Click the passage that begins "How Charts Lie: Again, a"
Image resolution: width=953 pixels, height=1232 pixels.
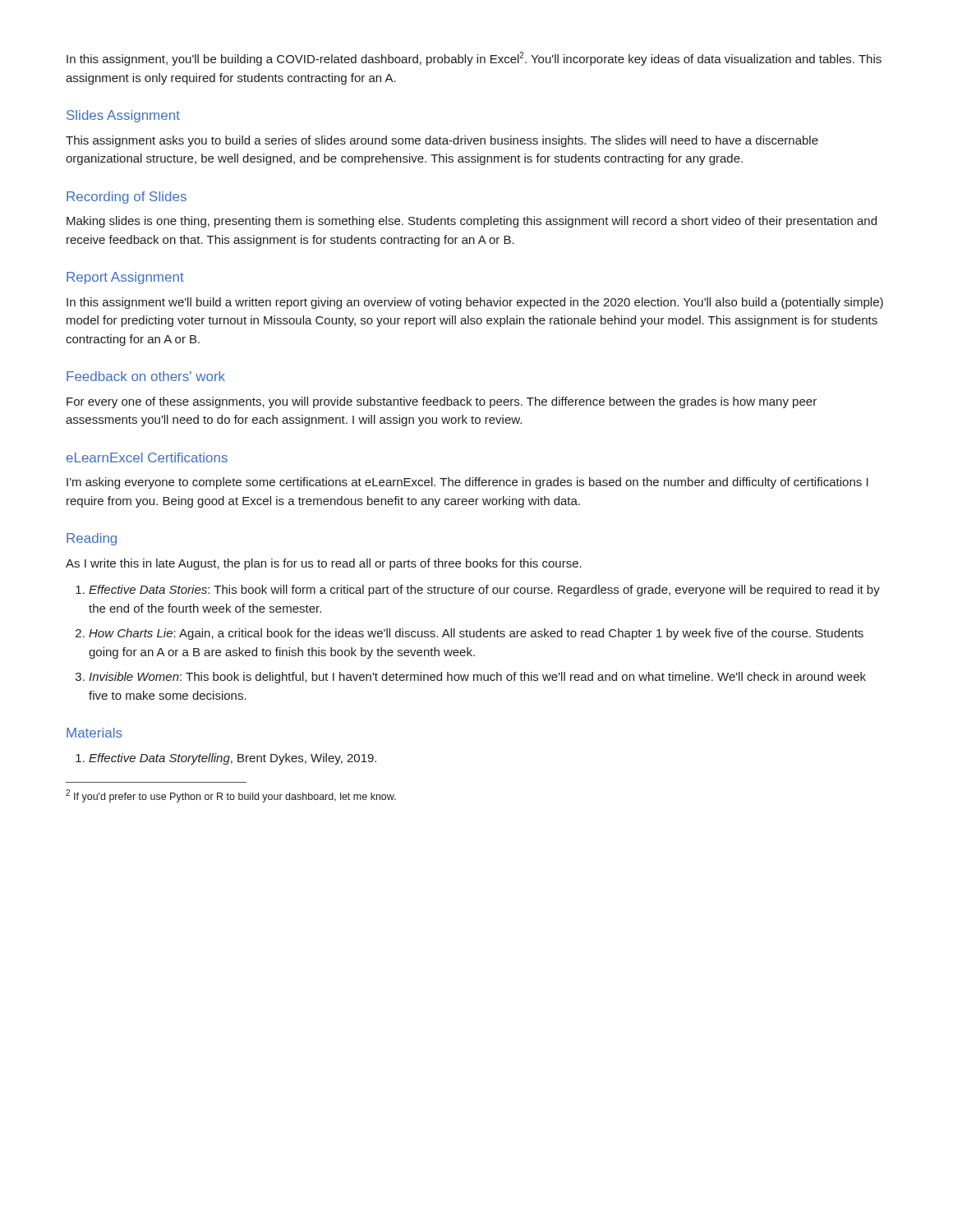coord(488,643)
